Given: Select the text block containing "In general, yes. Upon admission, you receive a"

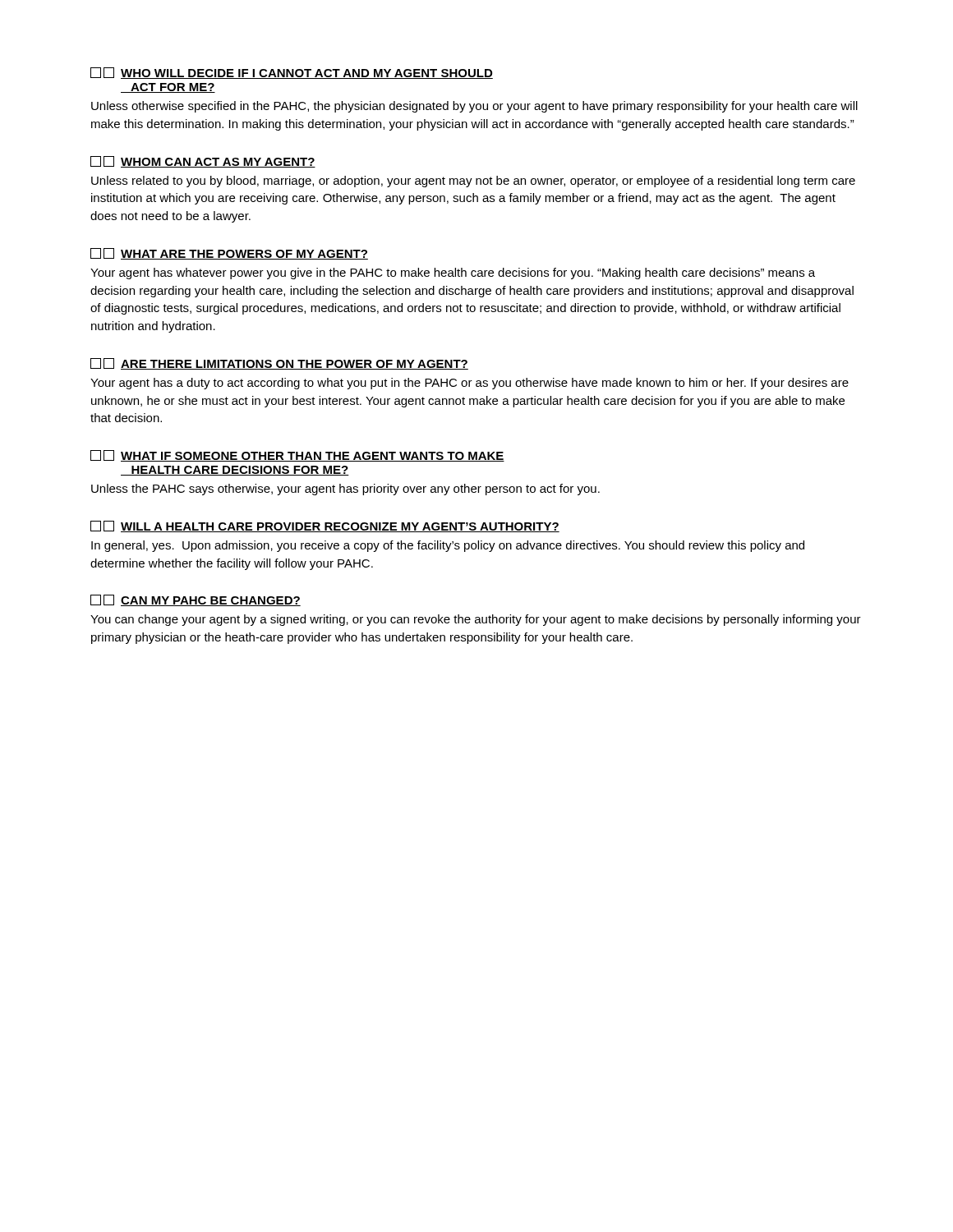Looking at the screenshot, I should [x=476, y=554].
